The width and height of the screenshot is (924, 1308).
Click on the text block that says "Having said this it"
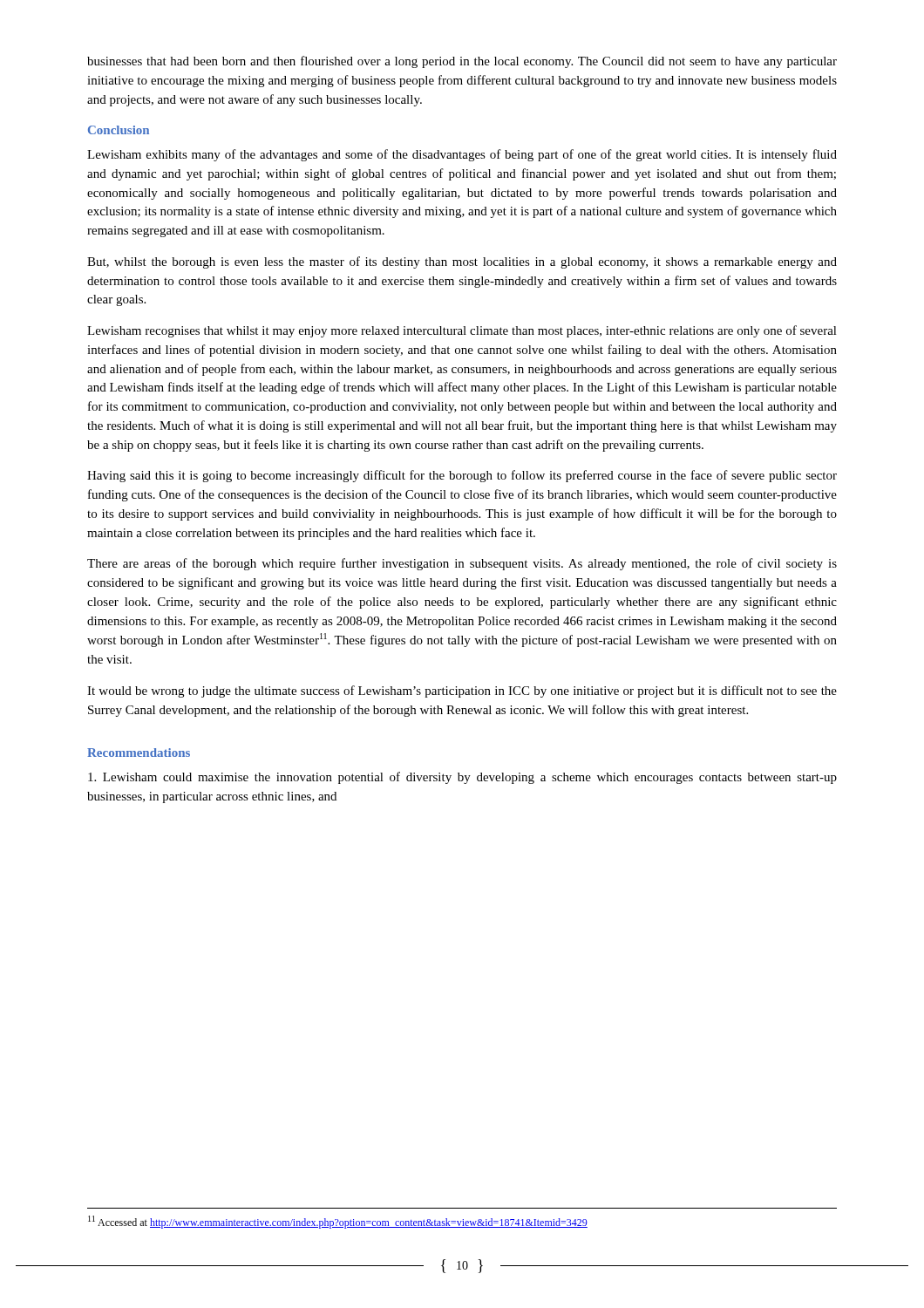(x=462, y=505)
